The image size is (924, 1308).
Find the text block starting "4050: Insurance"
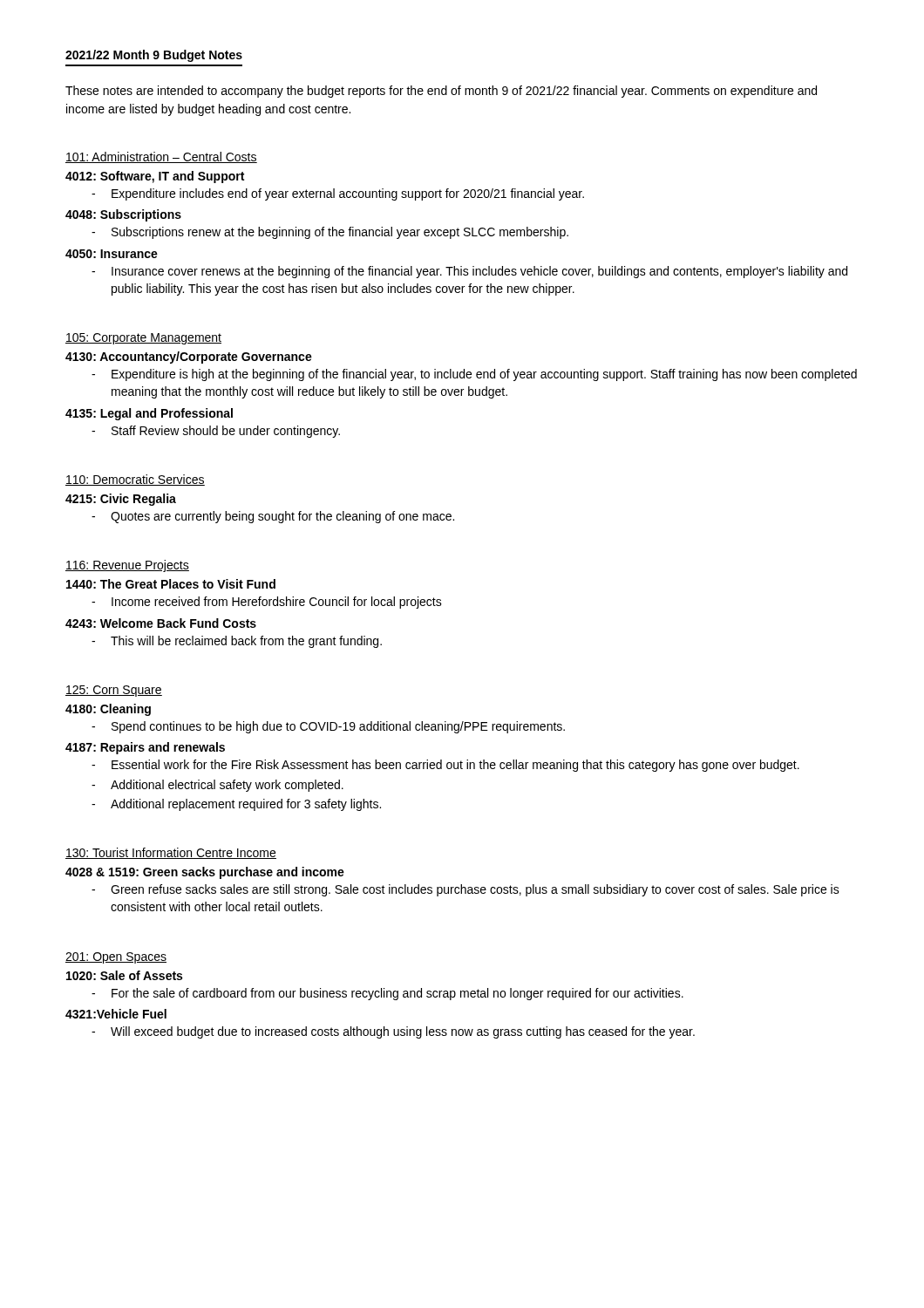[112, 253]
